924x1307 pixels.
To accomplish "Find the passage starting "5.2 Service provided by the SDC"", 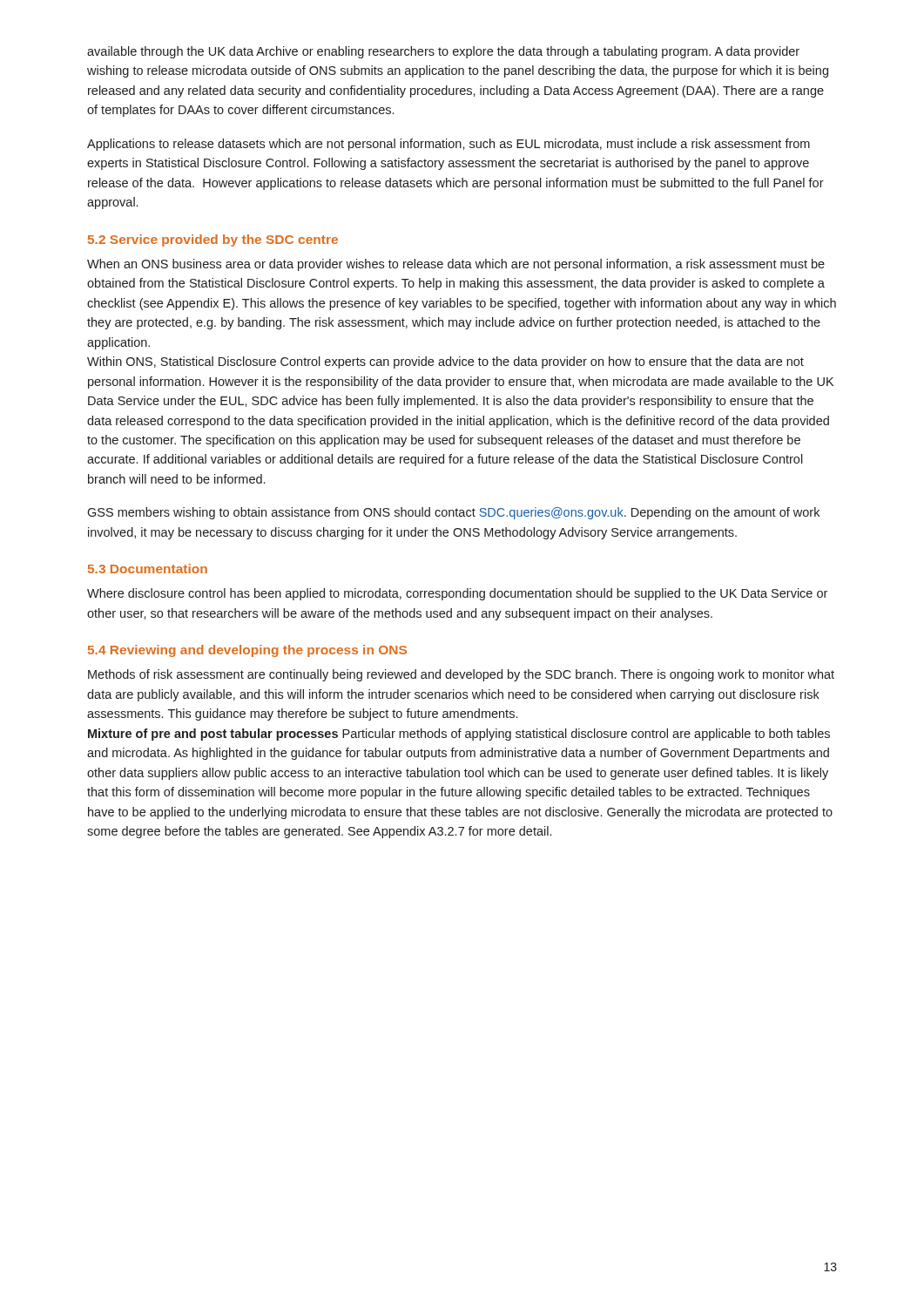I will pyautogui.click(x=213, y=239).
